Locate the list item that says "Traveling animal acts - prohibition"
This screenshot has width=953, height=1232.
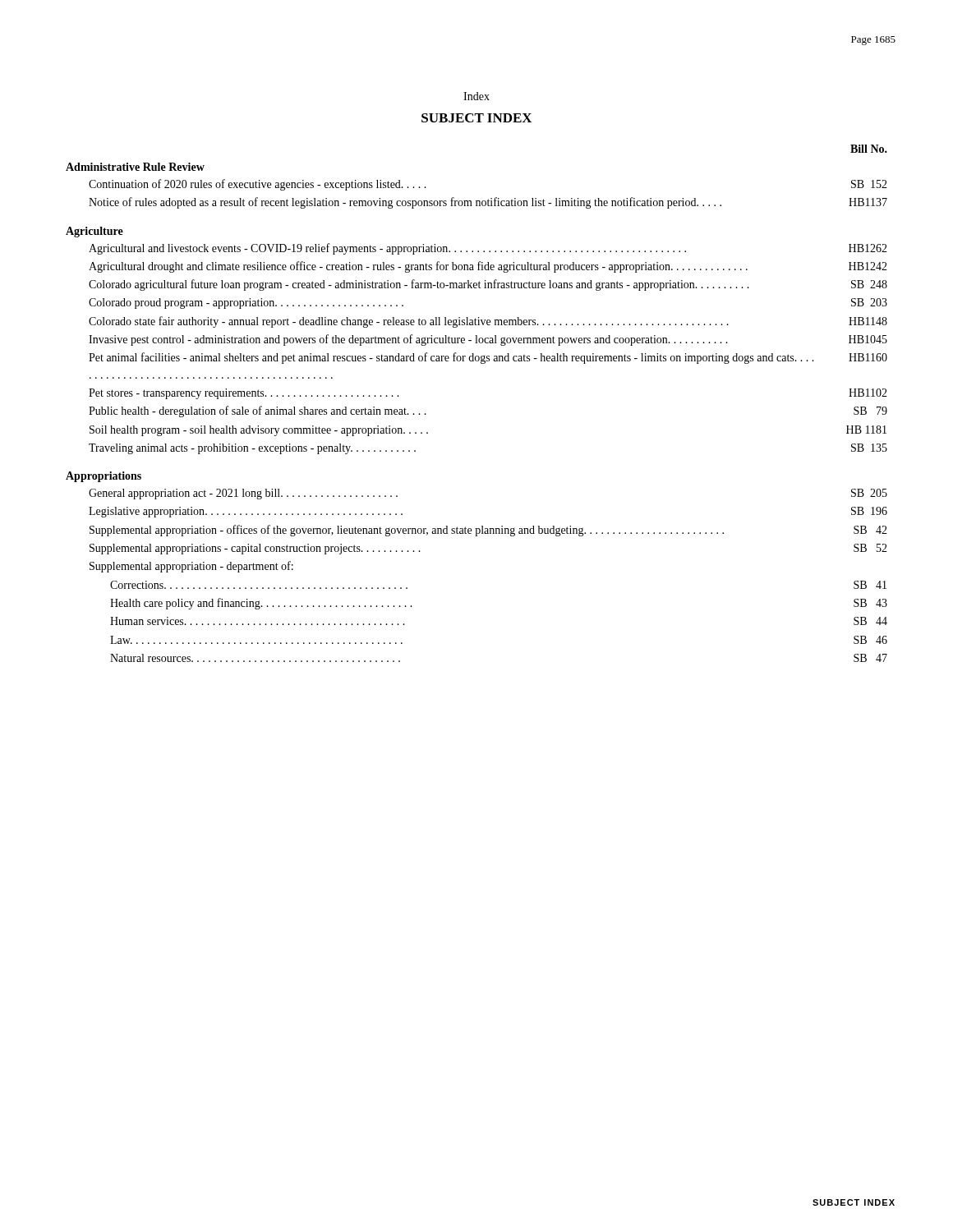tap(220, 449)
